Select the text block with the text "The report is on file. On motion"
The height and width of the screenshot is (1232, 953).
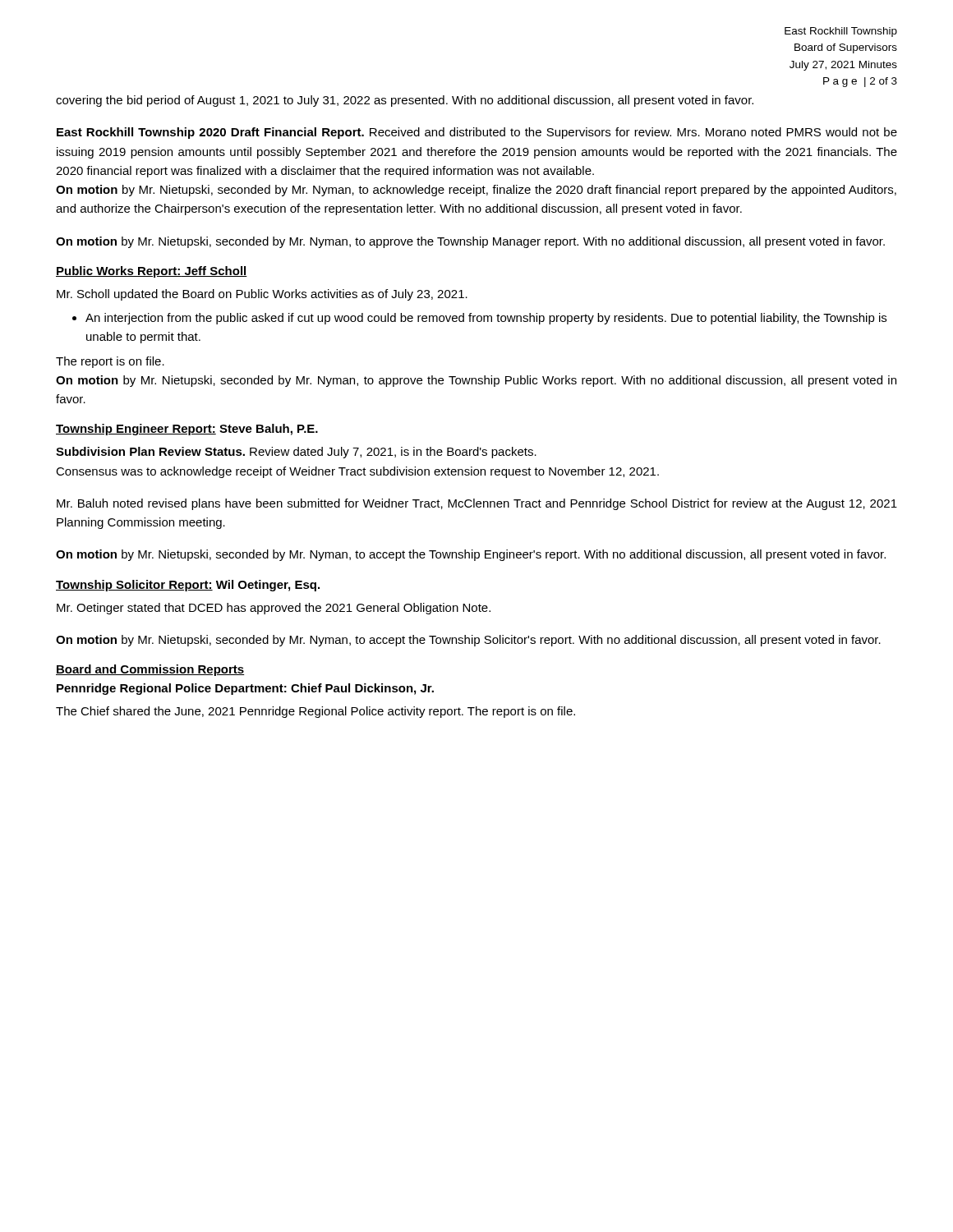pos(476,380)
